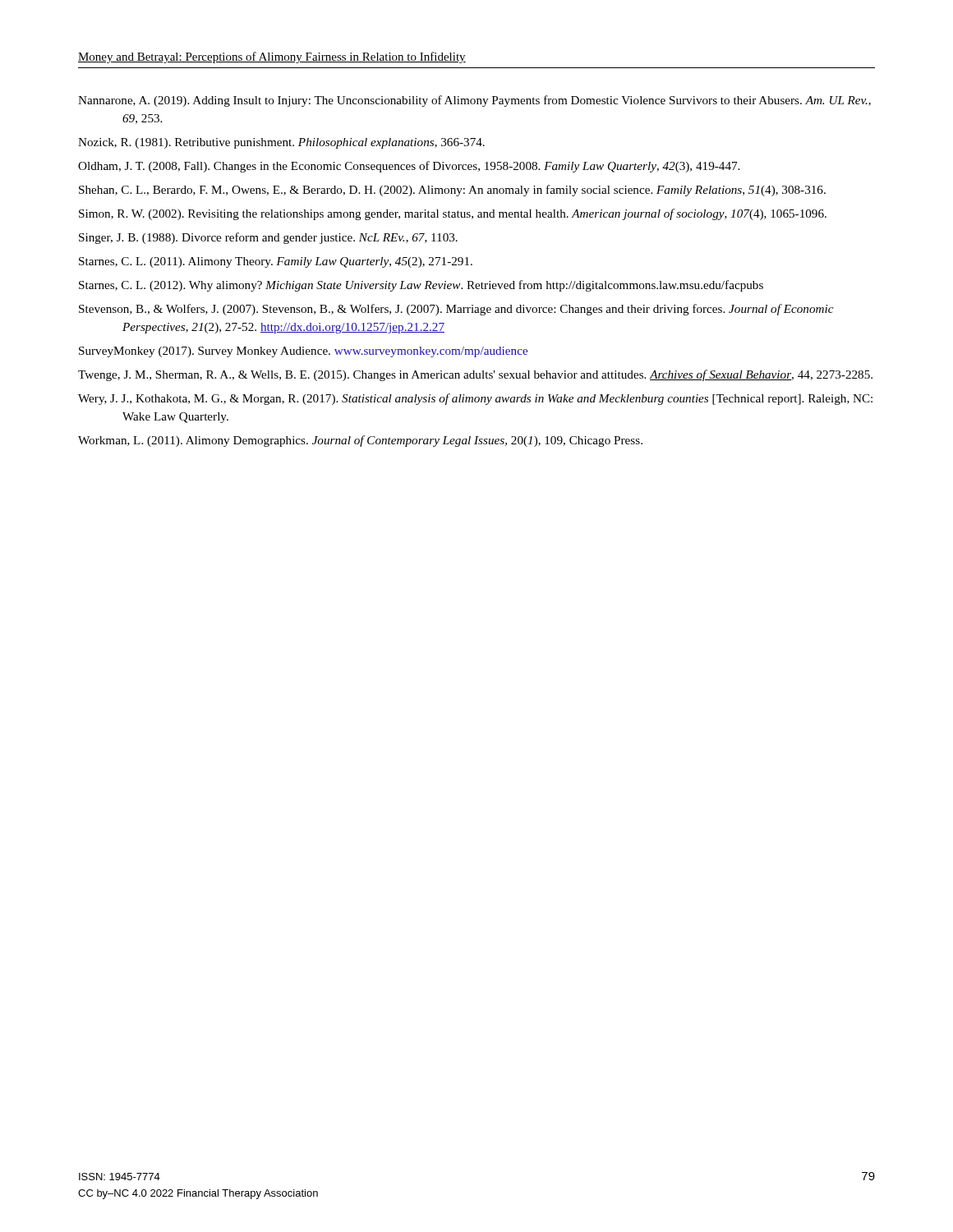Locate the list item that says "Wery, J. J., Kothakota, M. G.,"
Image resolution: width=953 pixels, height=1232 pixels.
click(476, 407)
